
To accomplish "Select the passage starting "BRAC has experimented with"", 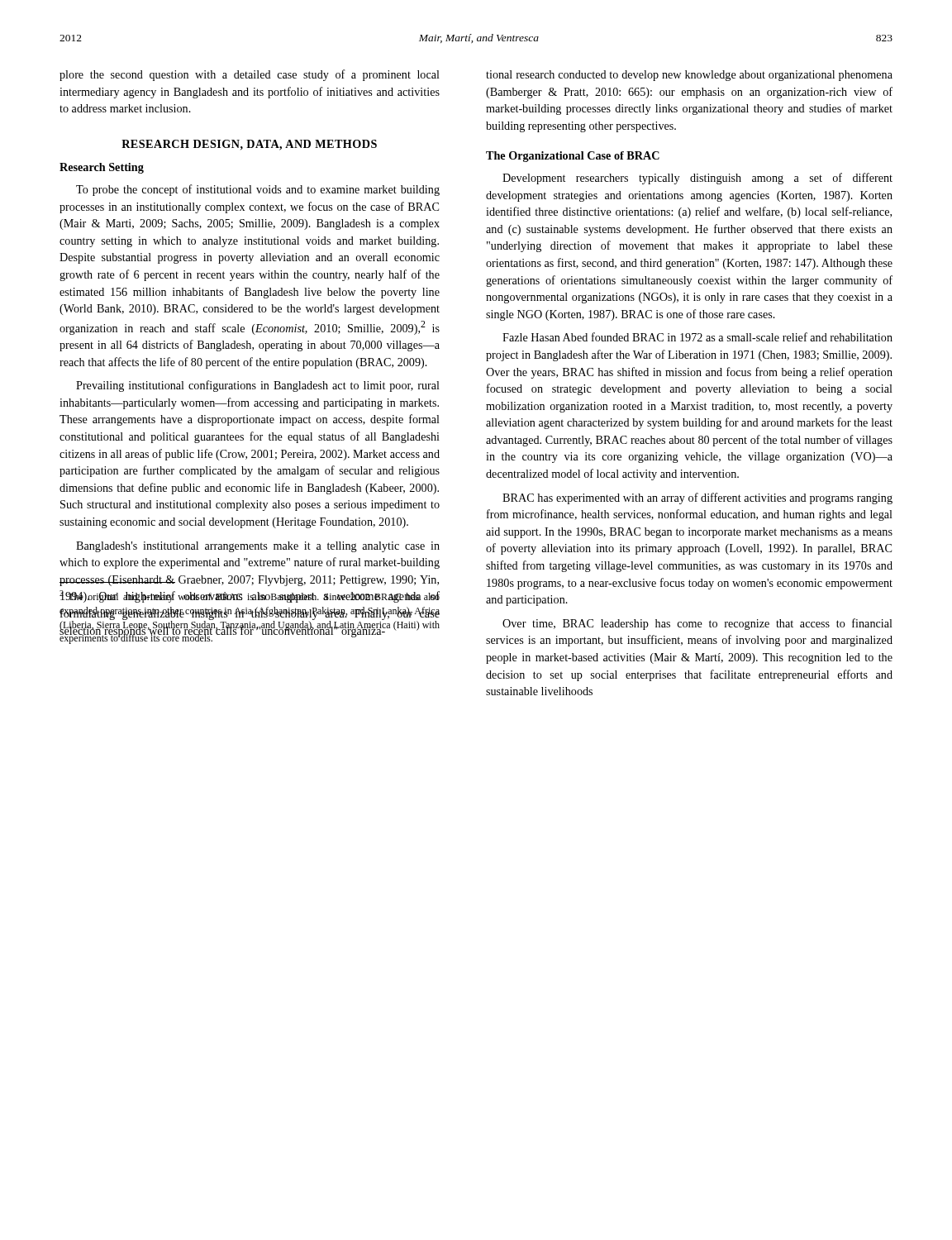I will [x=689, y=549].
